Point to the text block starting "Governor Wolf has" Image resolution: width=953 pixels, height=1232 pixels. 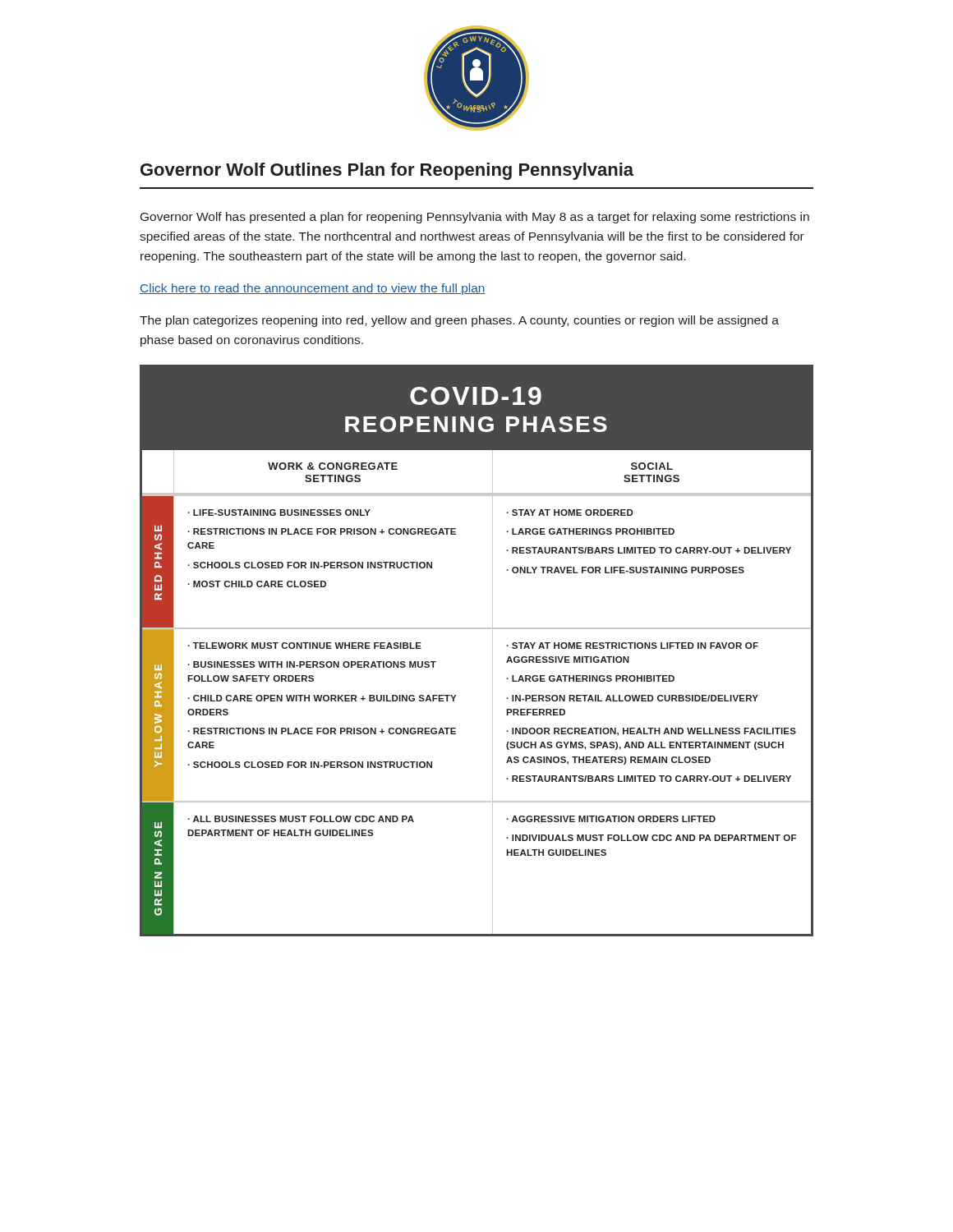475,236
